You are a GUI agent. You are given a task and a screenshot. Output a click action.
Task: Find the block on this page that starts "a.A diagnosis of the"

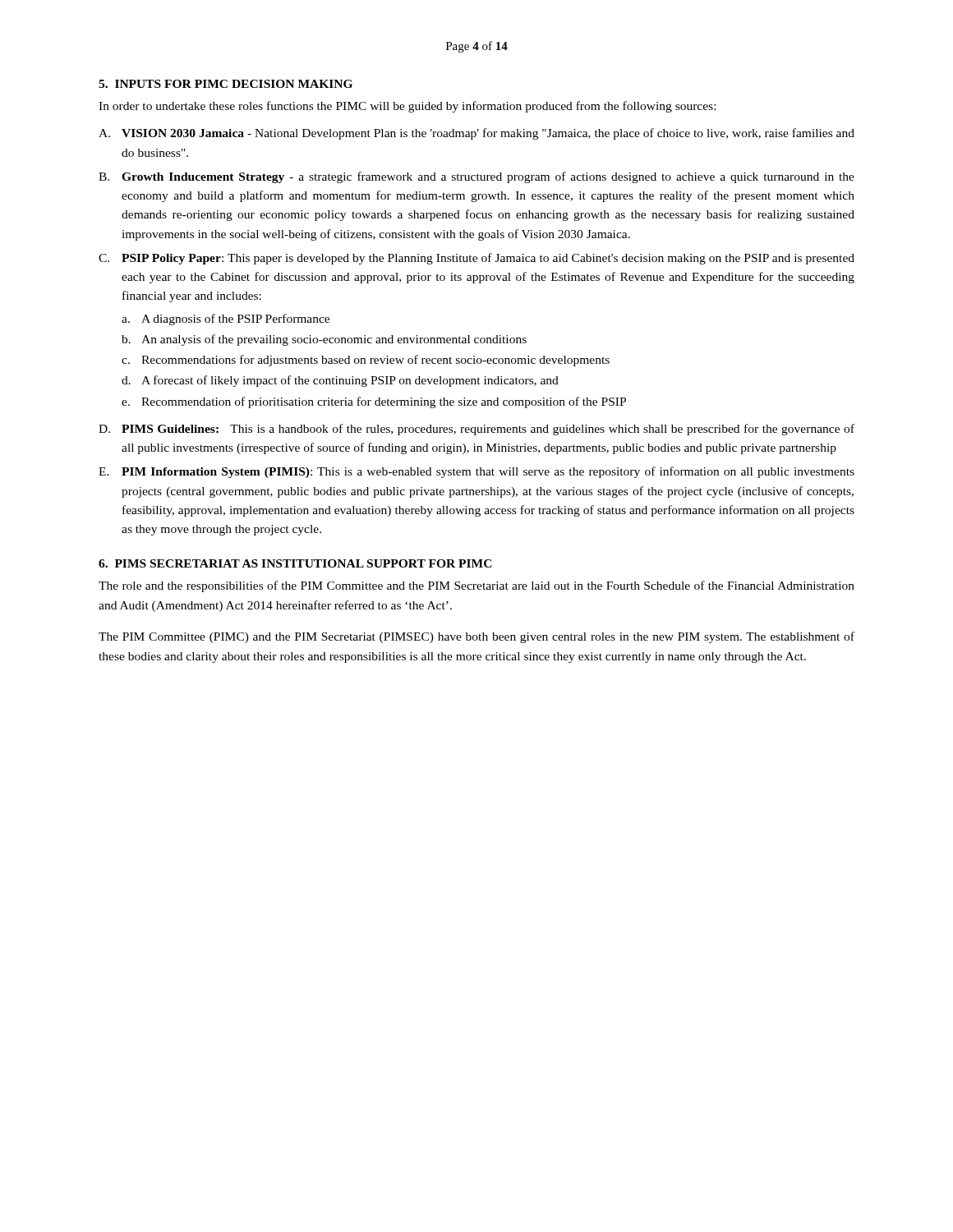[226, 319]
